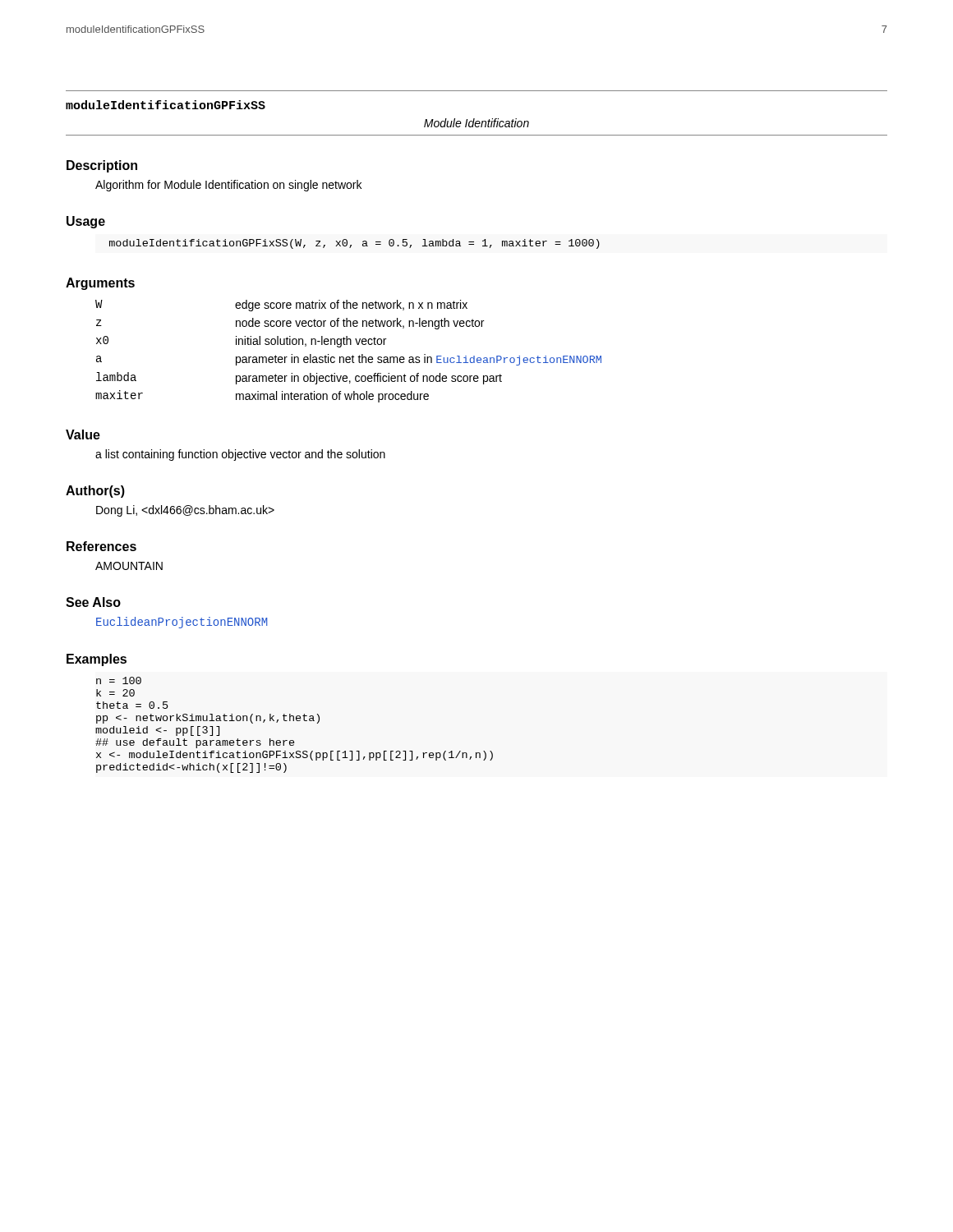Locate the element starting "Algorithm for Module Identification on single network"

[229, 185]
